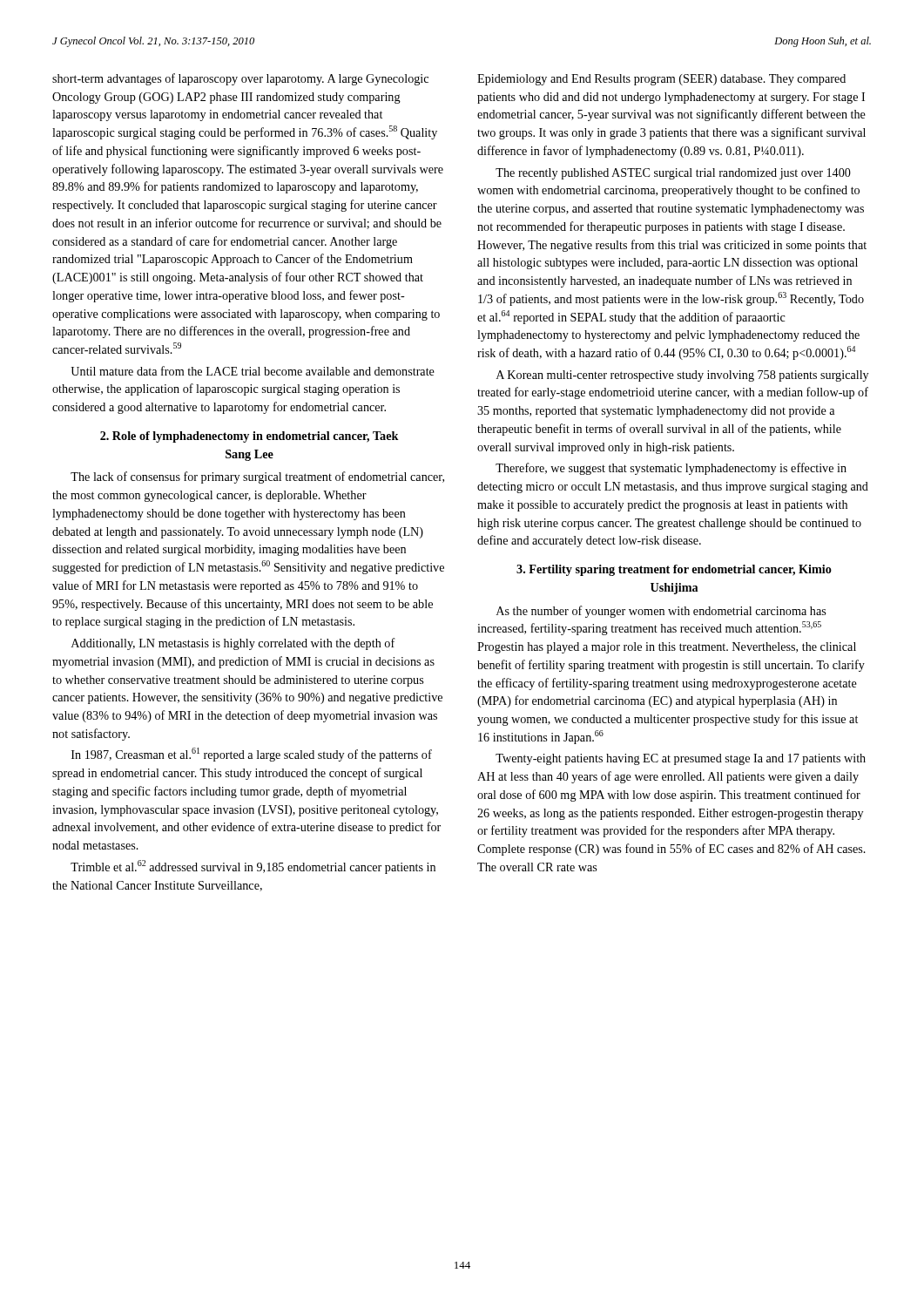Find the text block with the text "Therefore, we suggest that systematic lymphadenectomy"
Image resolution: width=924 pixels, height=1307 pixels.
674,505
